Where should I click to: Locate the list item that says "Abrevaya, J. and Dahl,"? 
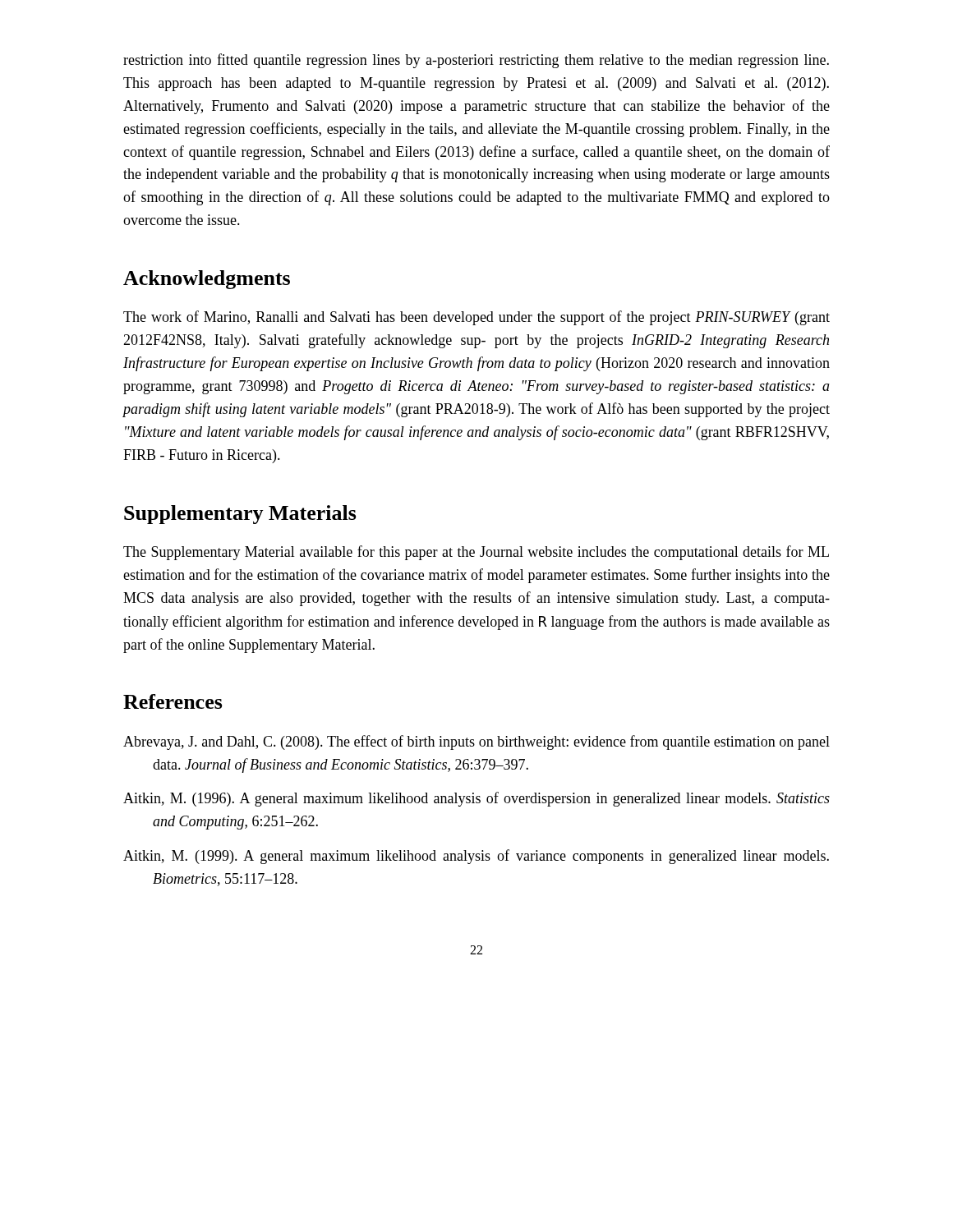pos(476,753)
